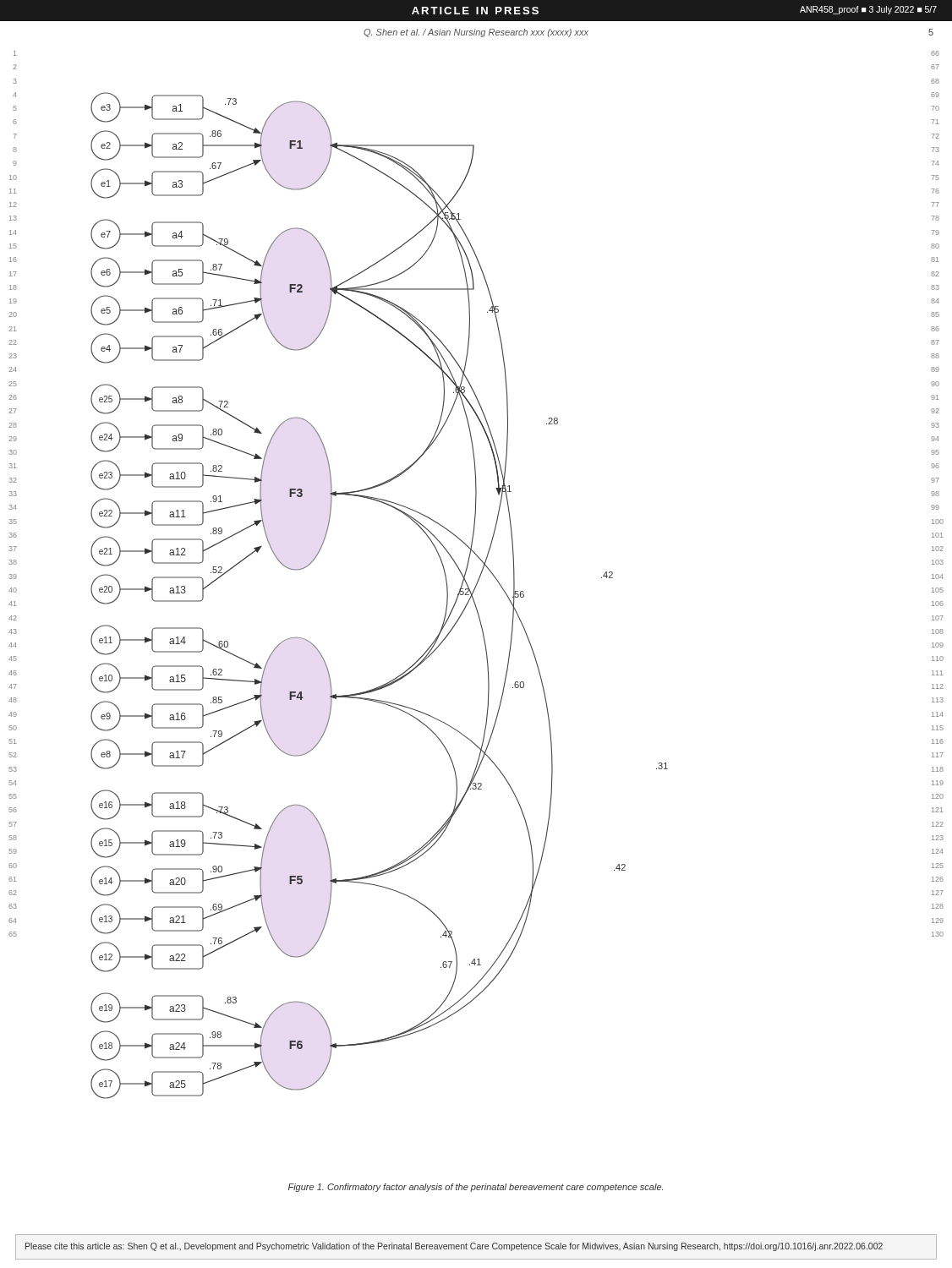
Task: Select the text block with the text "Q. Shen et"
Action: pos(648,32)
